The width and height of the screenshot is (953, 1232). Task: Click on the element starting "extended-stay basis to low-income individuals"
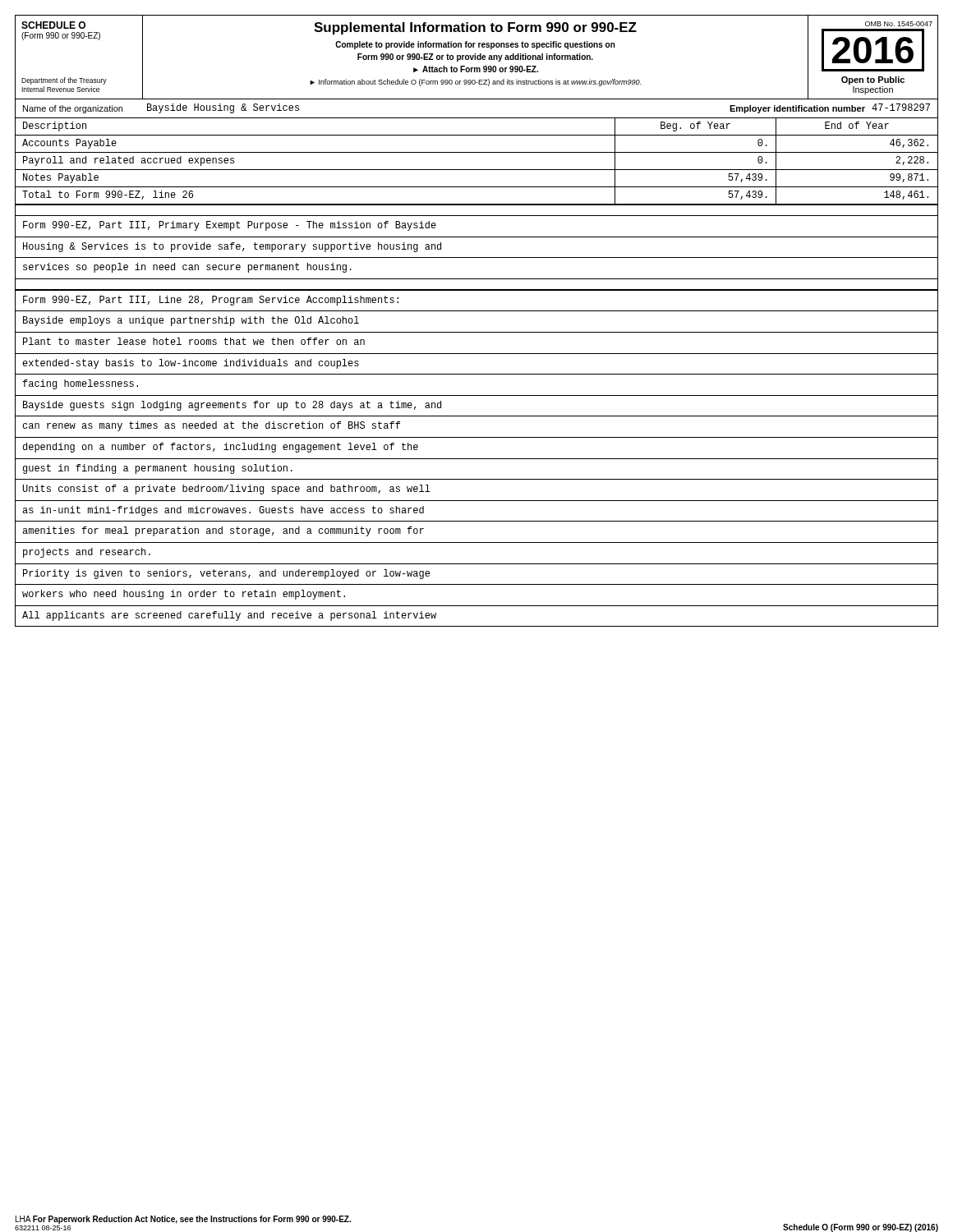[476, 364]
